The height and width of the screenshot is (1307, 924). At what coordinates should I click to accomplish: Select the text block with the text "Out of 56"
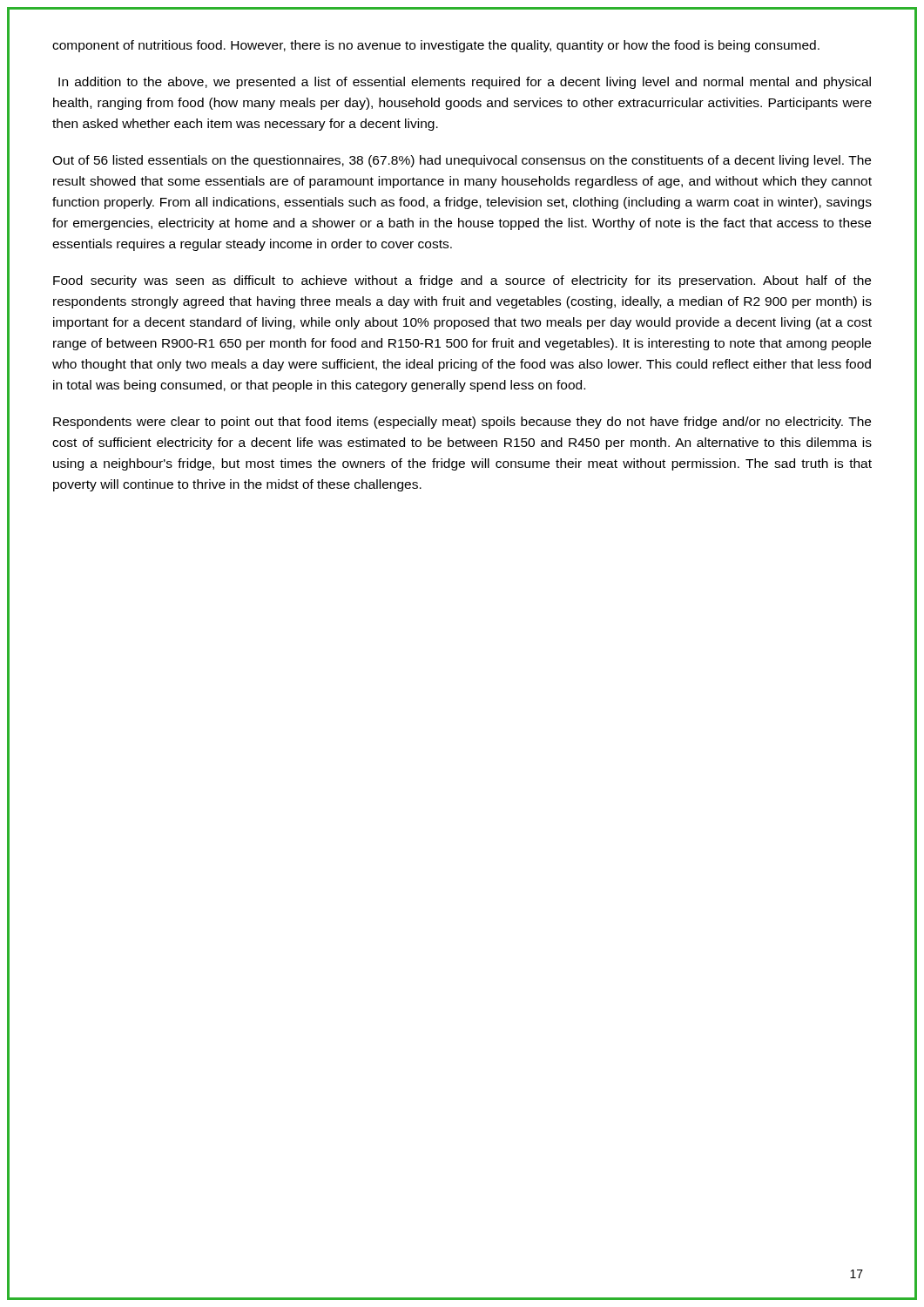click(462, 202)
